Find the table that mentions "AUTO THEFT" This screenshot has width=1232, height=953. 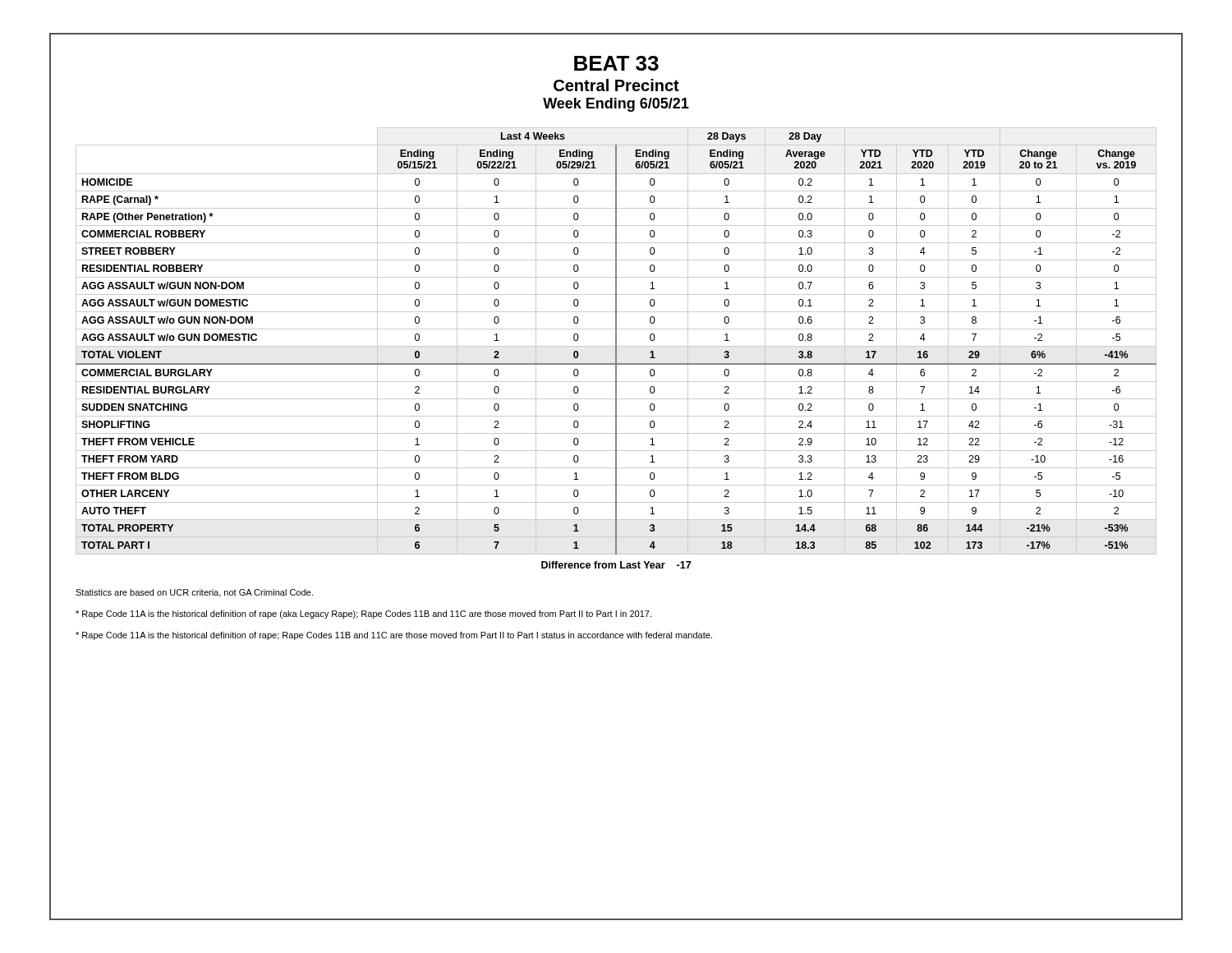[x=616, y=352]
